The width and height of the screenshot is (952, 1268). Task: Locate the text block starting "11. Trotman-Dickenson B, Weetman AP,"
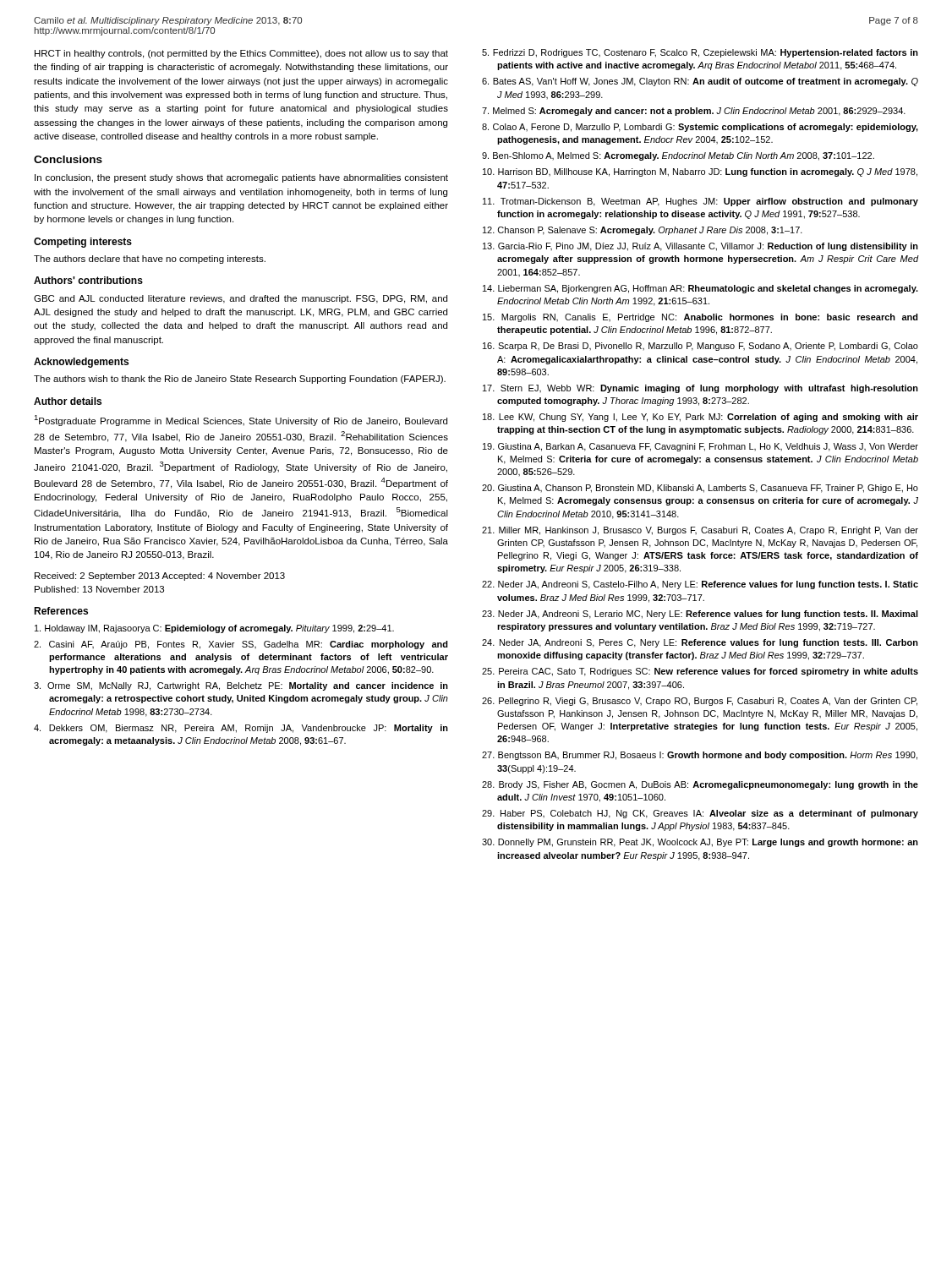pyautogui.click(x=700, y=207)
